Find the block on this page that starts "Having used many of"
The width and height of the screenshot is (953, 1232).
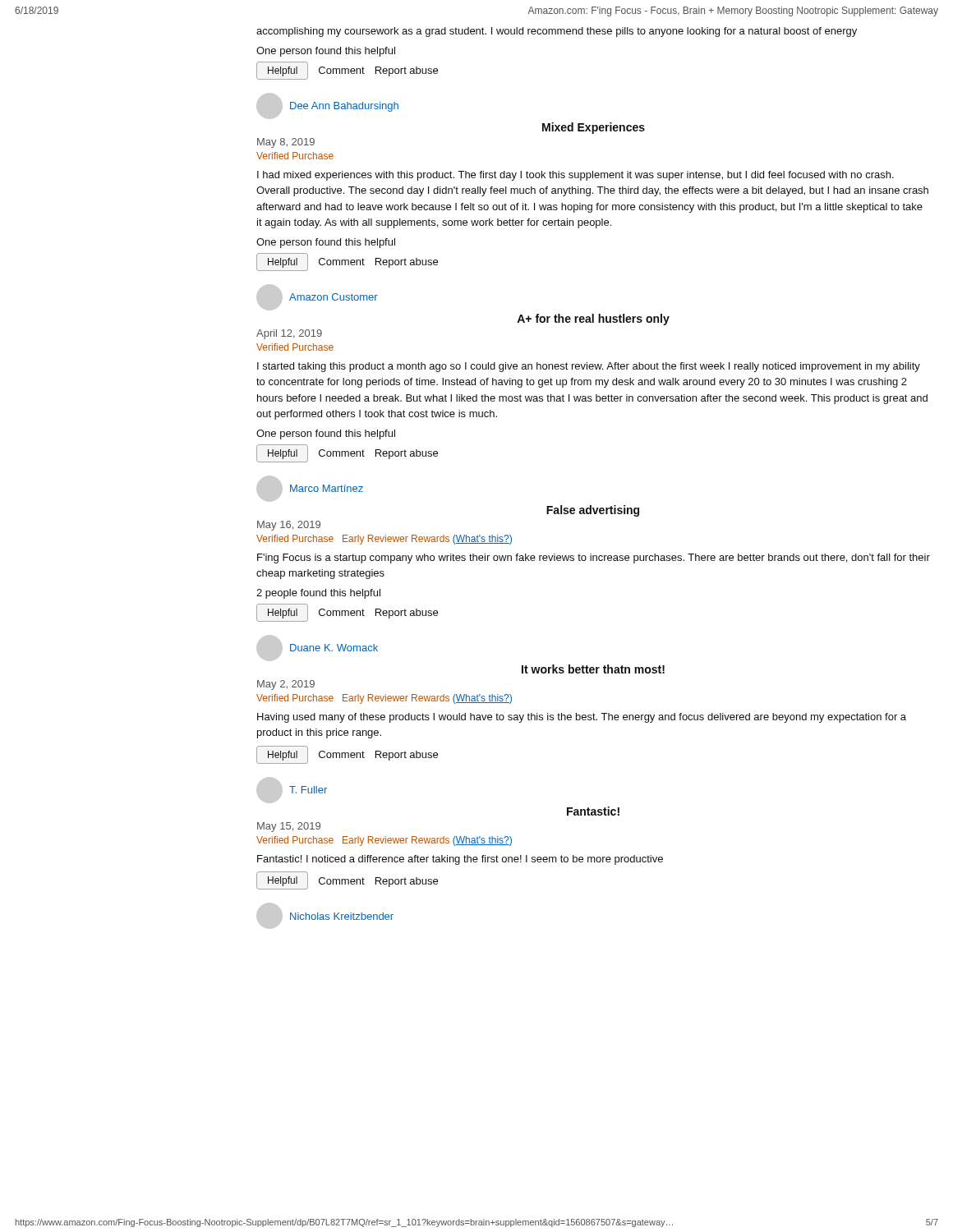581,724
